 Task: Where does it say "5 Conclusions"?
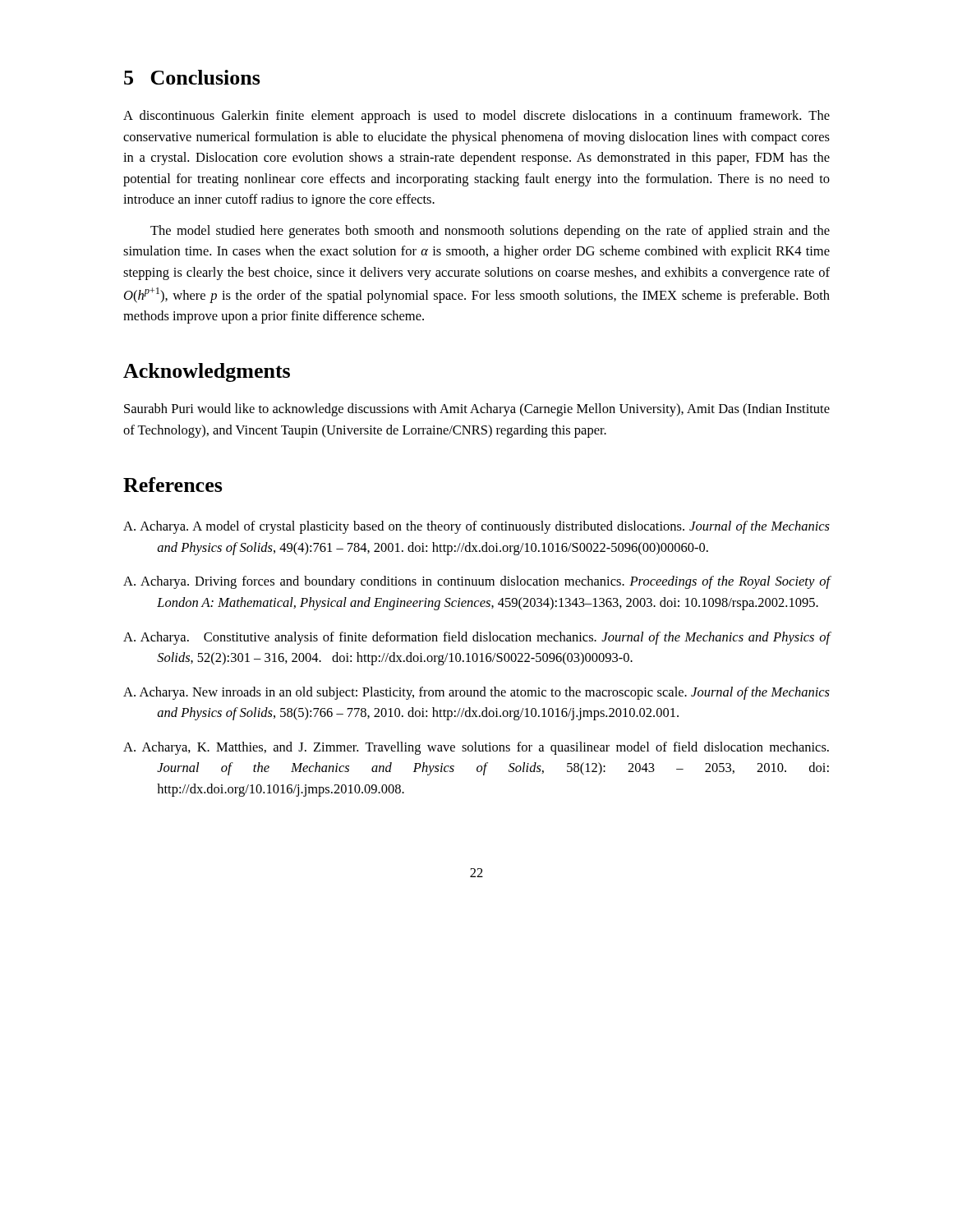click(x=192, y=77)
